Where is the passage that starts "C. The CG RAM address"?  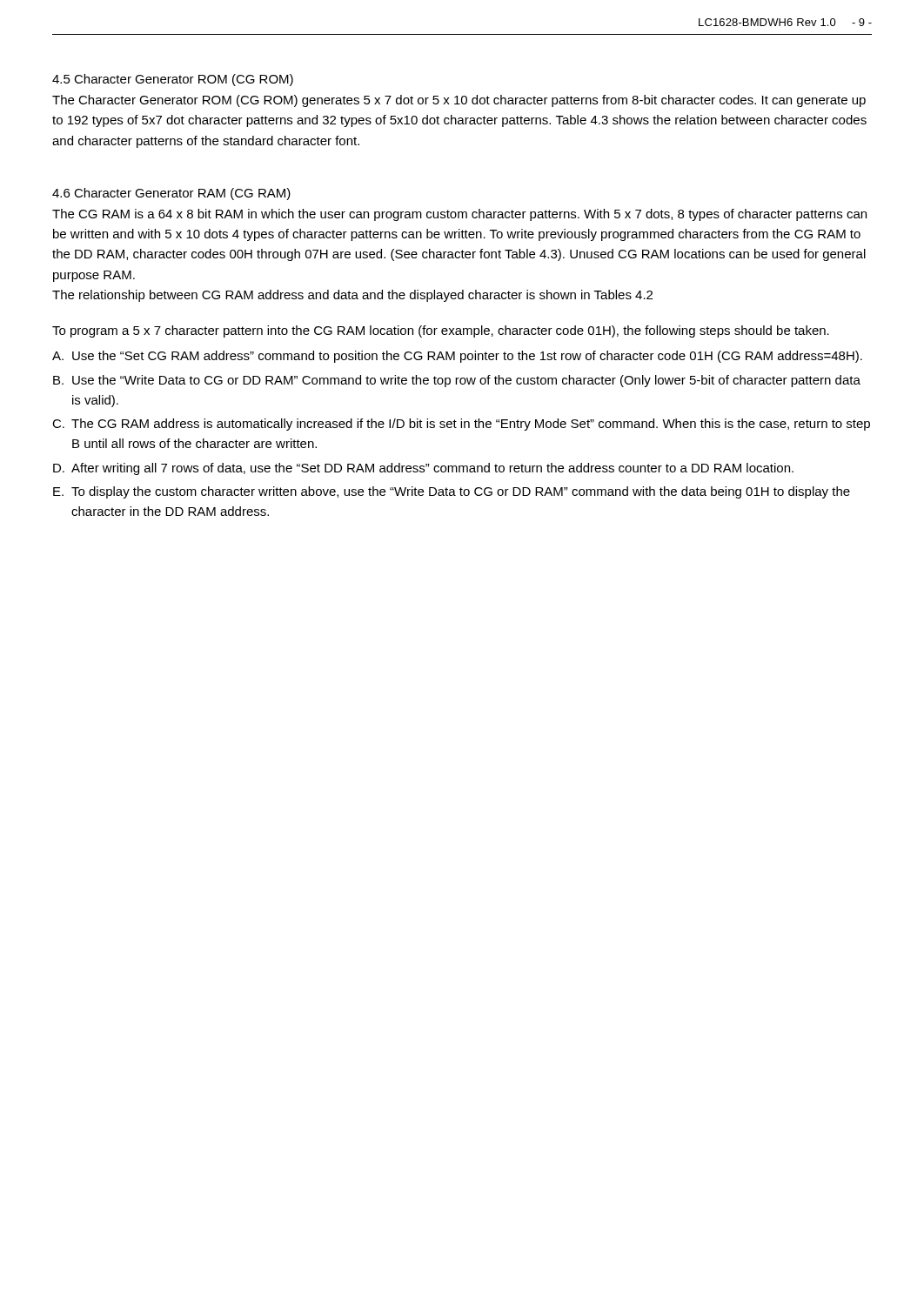click(462, 434)
